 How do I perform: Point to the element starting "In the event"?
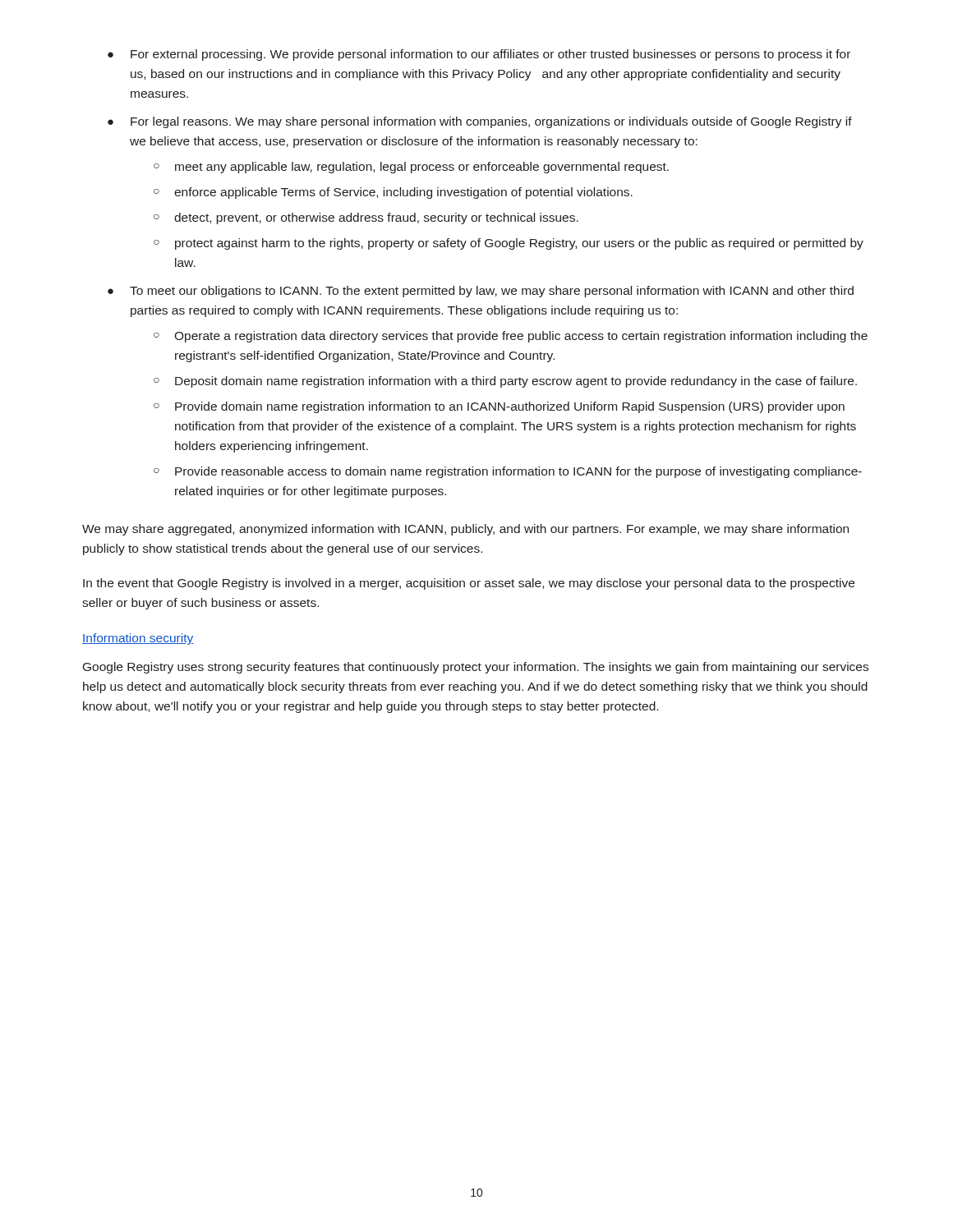pyautogui.click(x=469, y=593)
